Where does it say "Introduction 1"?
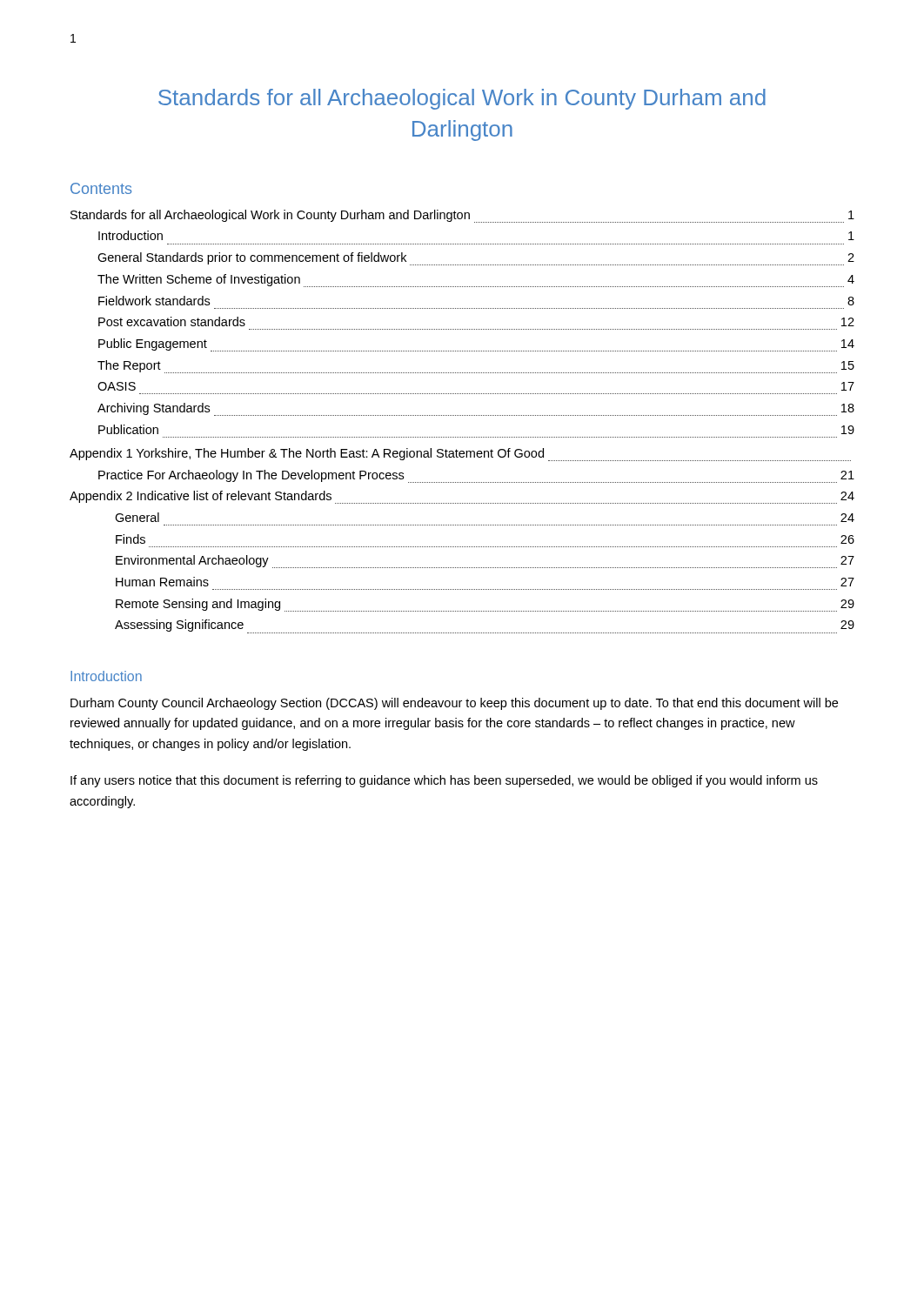 [476, 237]
